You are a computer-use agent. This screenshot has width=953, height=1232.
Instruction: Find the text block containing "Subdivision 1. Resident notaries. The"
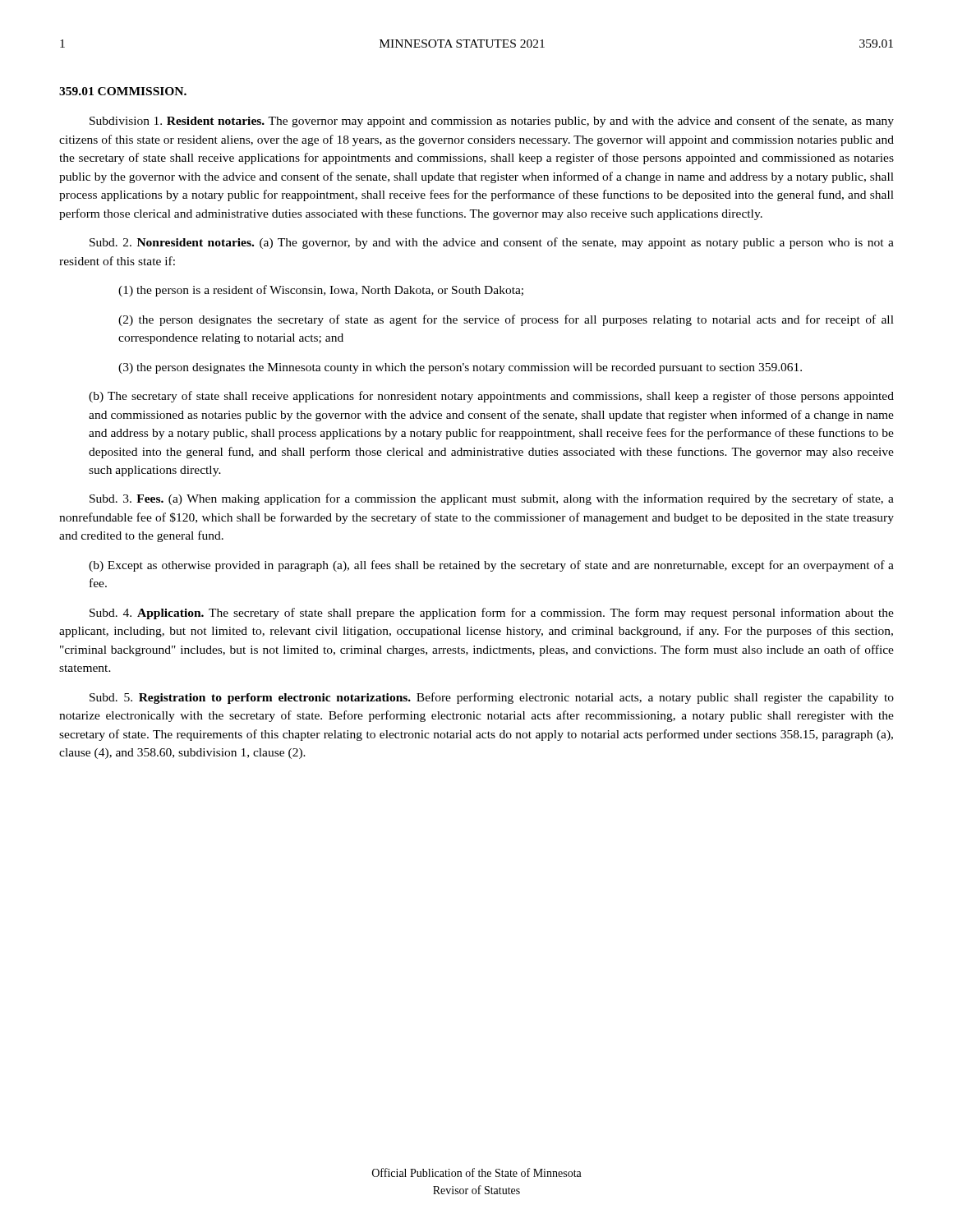click(x=476, y=167)
